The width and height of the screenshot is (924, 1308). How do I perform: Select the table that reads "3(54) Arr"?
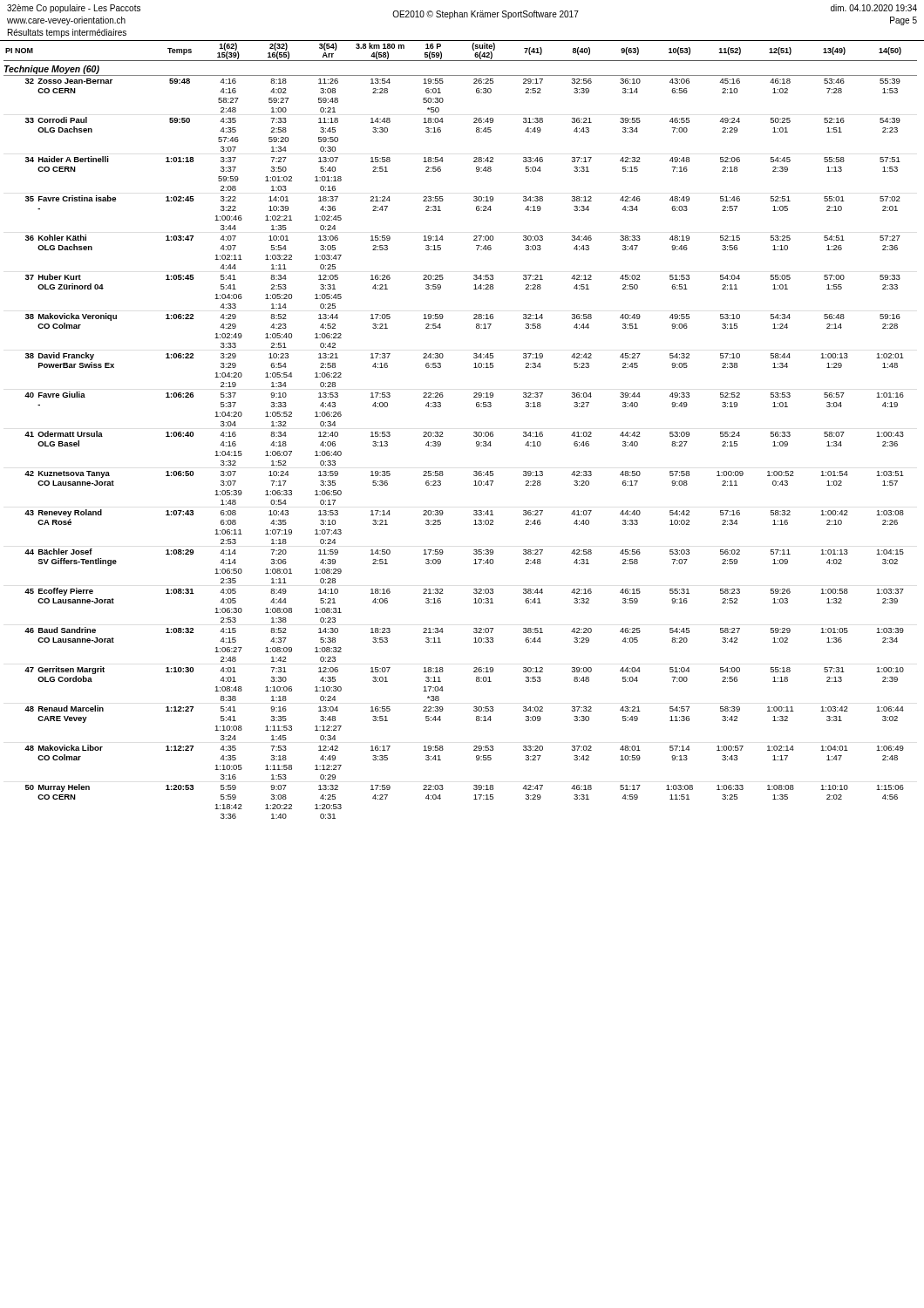click(462, 431)
